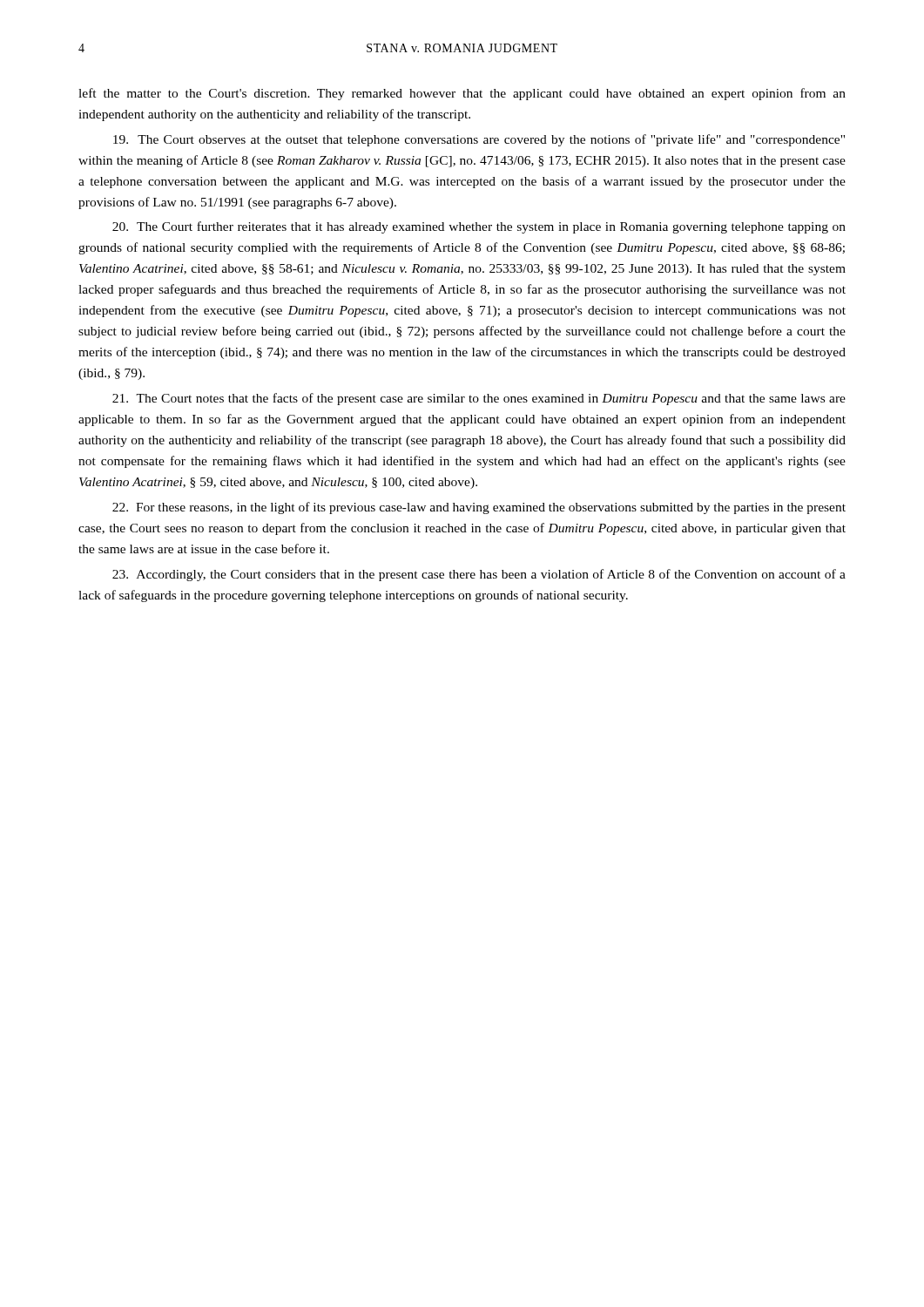Find the text block that reads "Accordingly, the Court considers that in the present"
The height and width of the screenshot is (1307, 924).
point(462,584)
